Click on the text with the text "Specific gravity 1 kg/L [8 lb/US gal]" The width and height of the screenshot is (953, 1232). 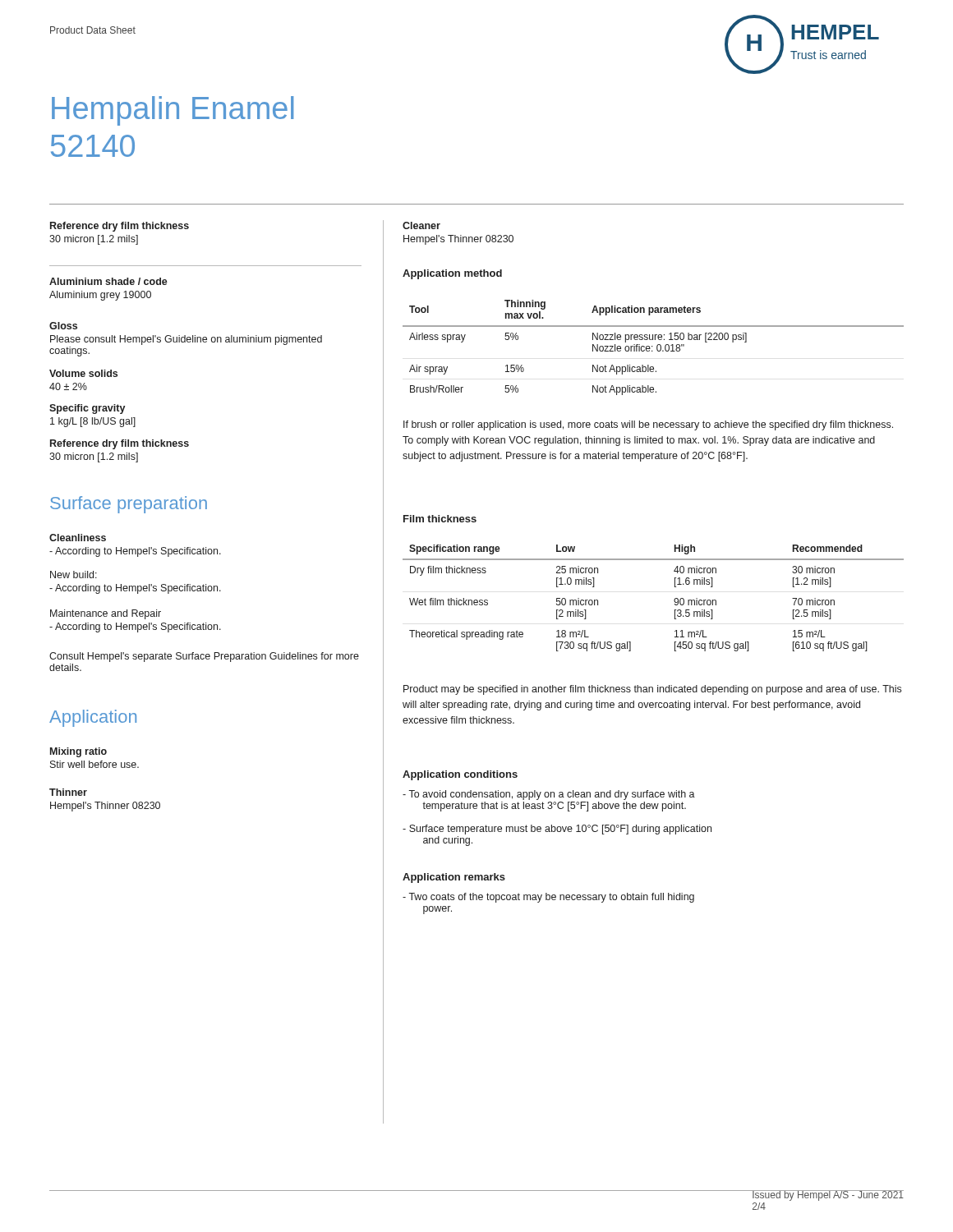[87, 409]
